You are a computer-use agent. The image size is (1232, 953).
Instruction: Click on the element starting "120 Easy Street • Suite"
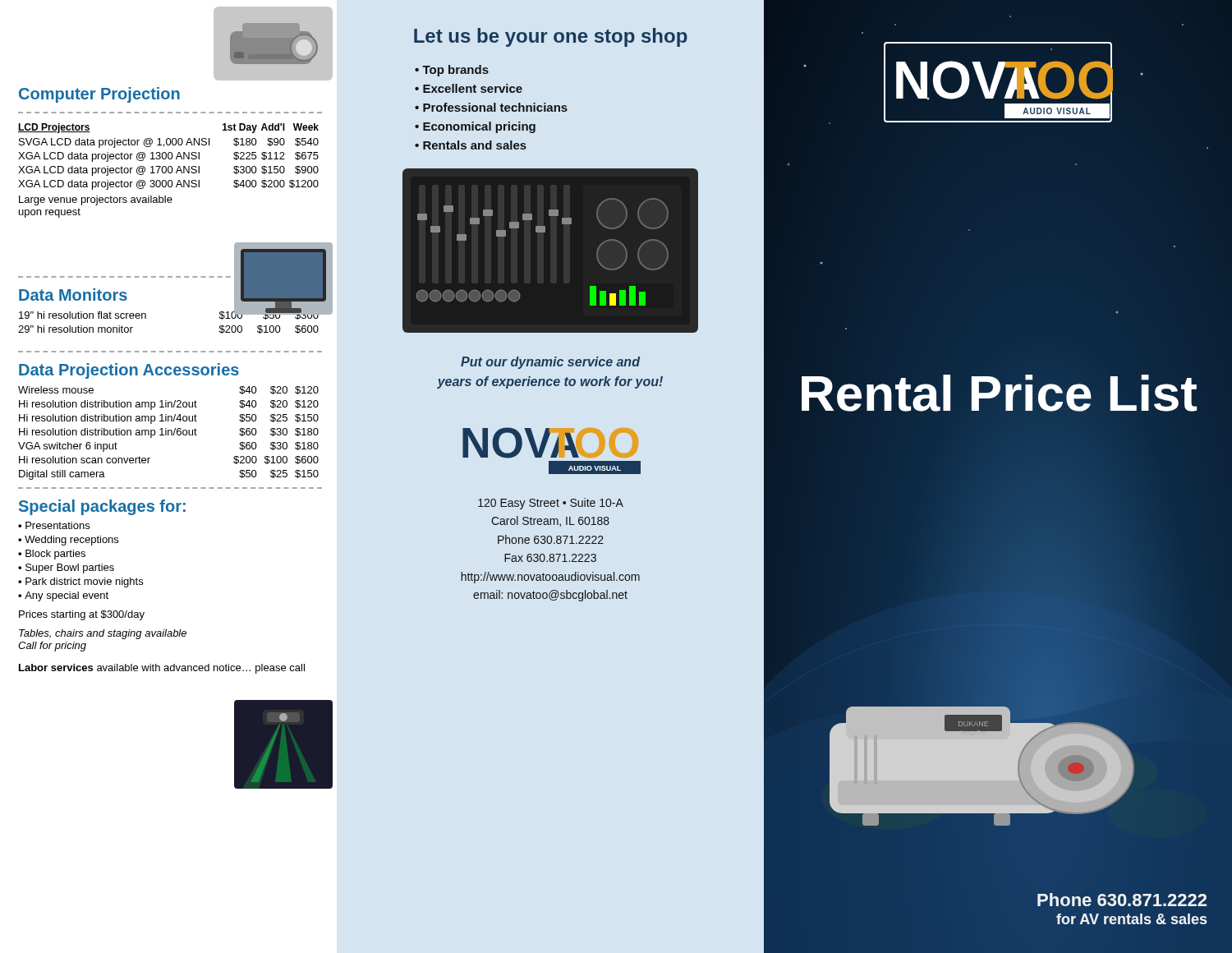[x=550, y=549]
